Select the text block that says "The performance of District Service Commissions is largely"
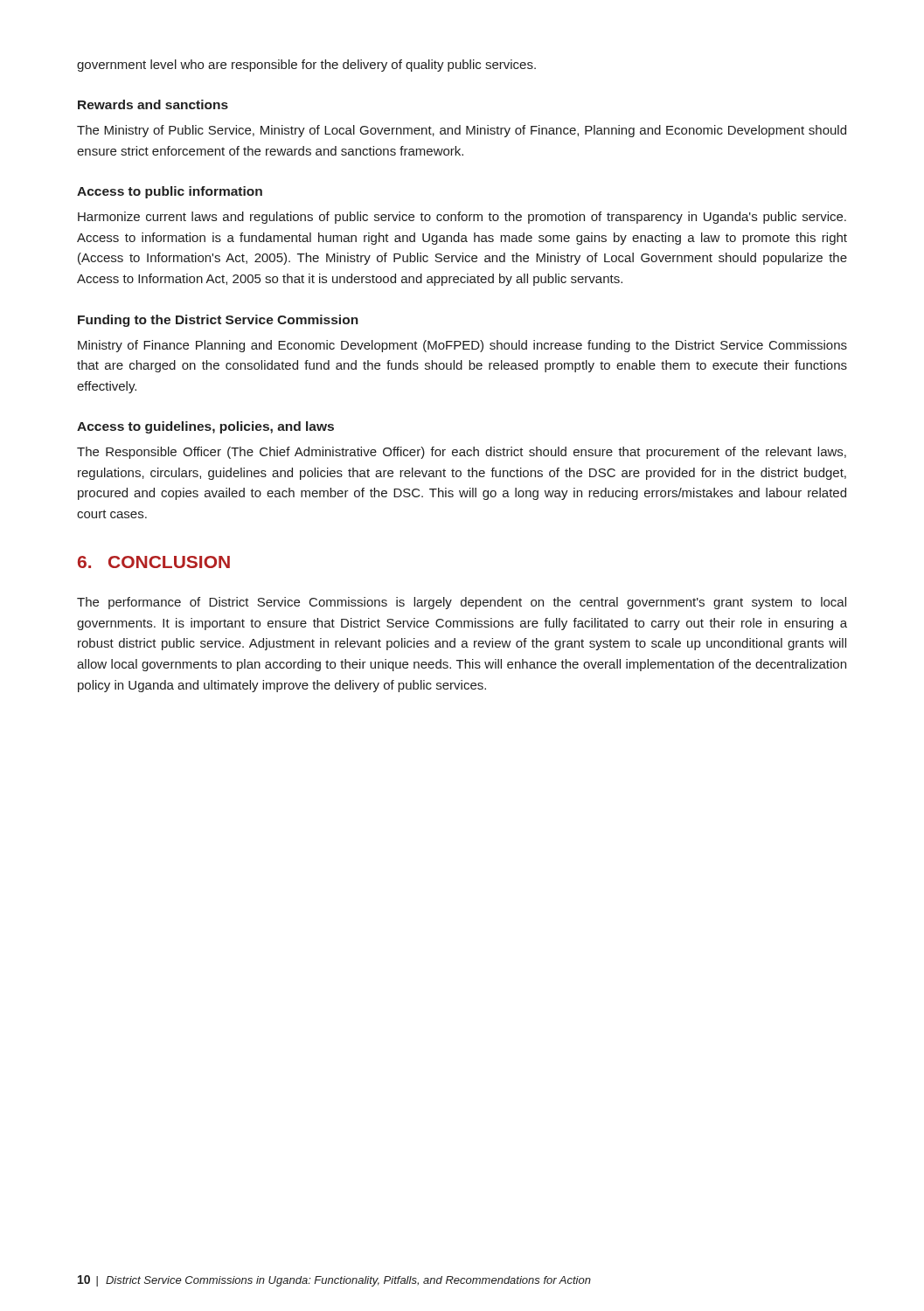Image resolution: width=924 pixels, height=1311 pixels. [x=462, y=643]
